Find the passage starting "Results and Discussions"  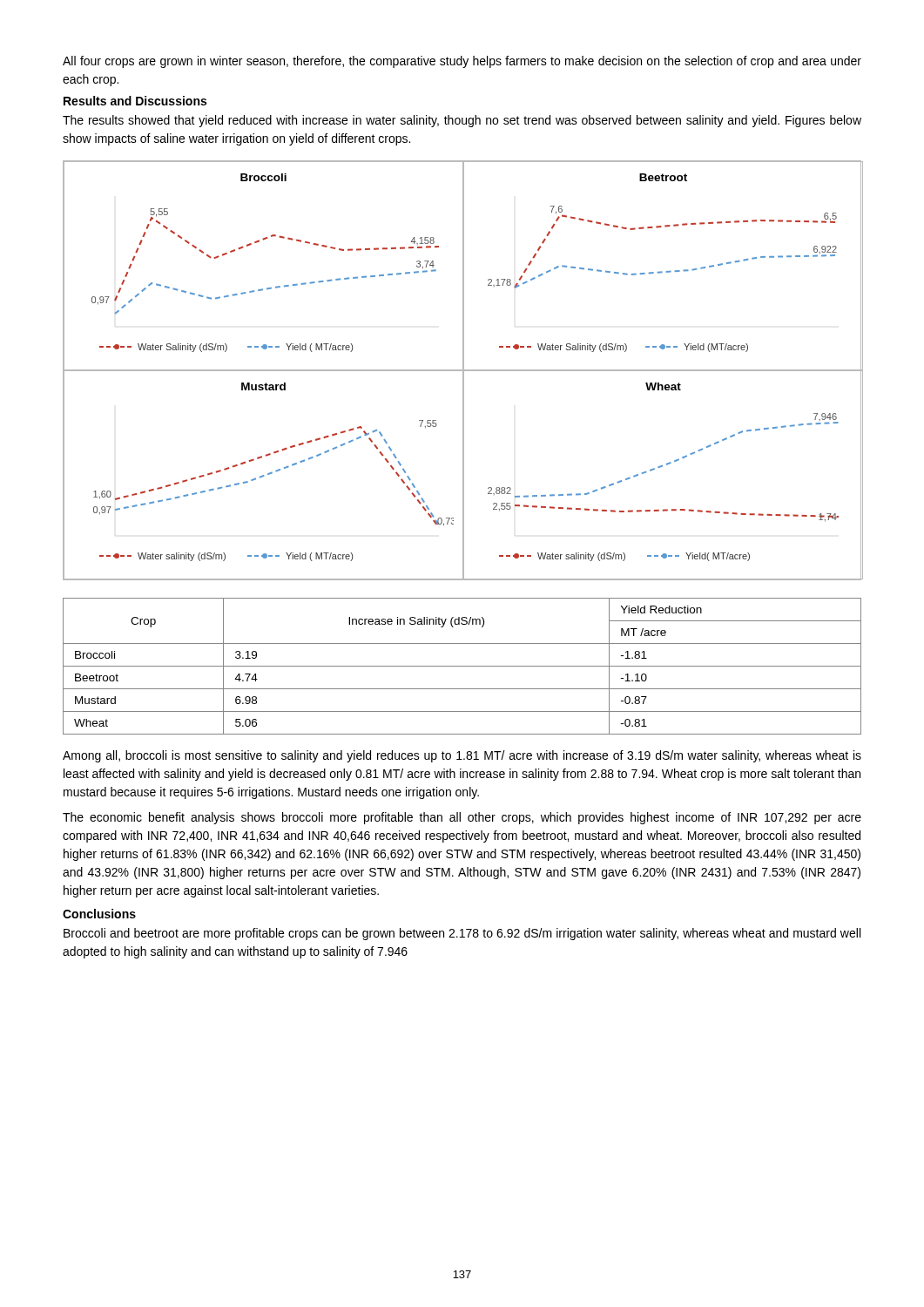pyautogui.click(x=135, y=101)
